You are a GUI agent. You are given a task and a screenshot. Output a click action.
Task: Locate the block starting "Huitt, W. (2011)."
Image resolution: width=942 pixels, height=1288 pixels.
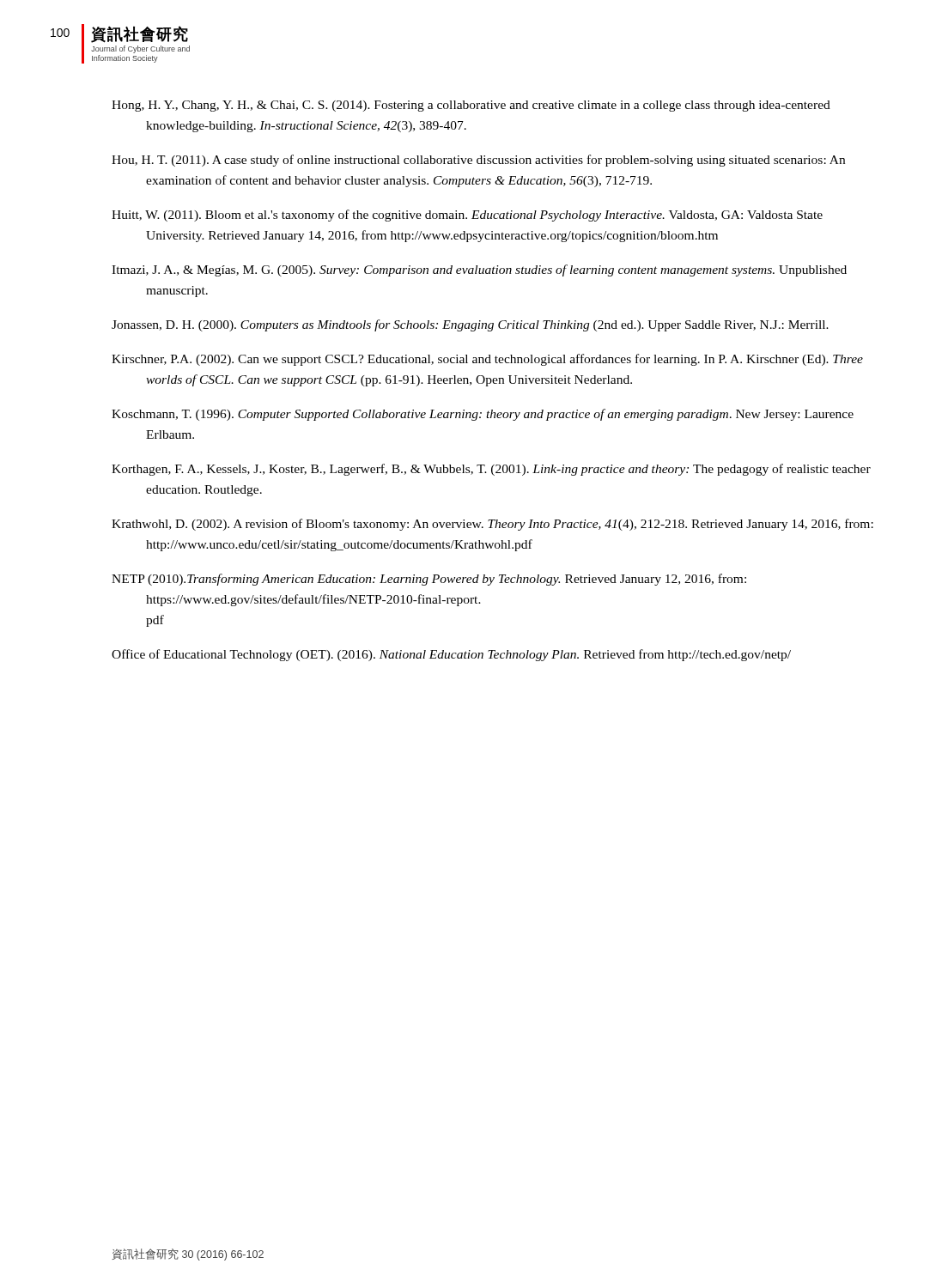467,225
